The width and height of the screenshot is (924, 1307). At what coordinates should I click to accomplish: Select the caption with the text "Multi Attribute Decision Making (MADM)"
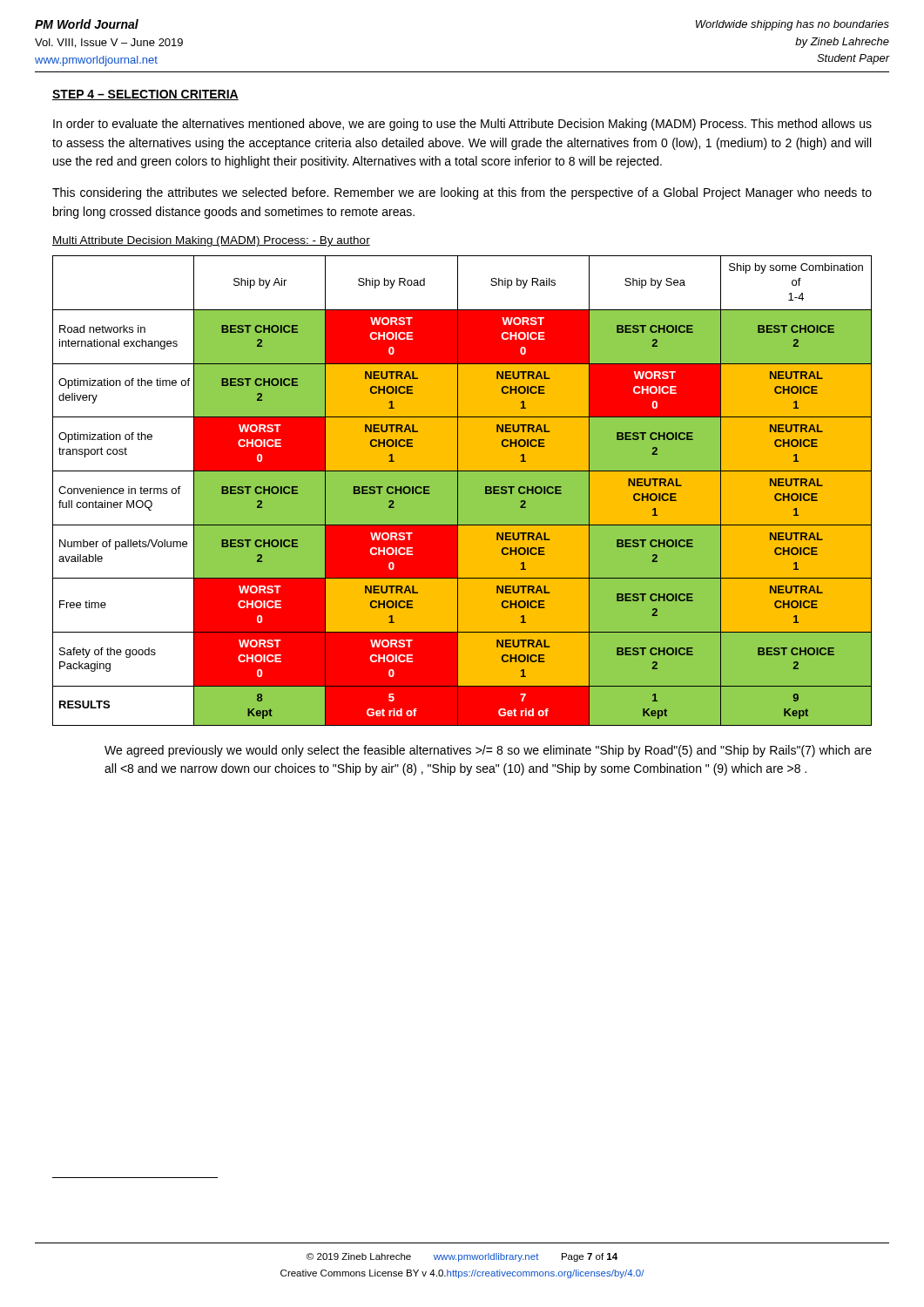211,240
